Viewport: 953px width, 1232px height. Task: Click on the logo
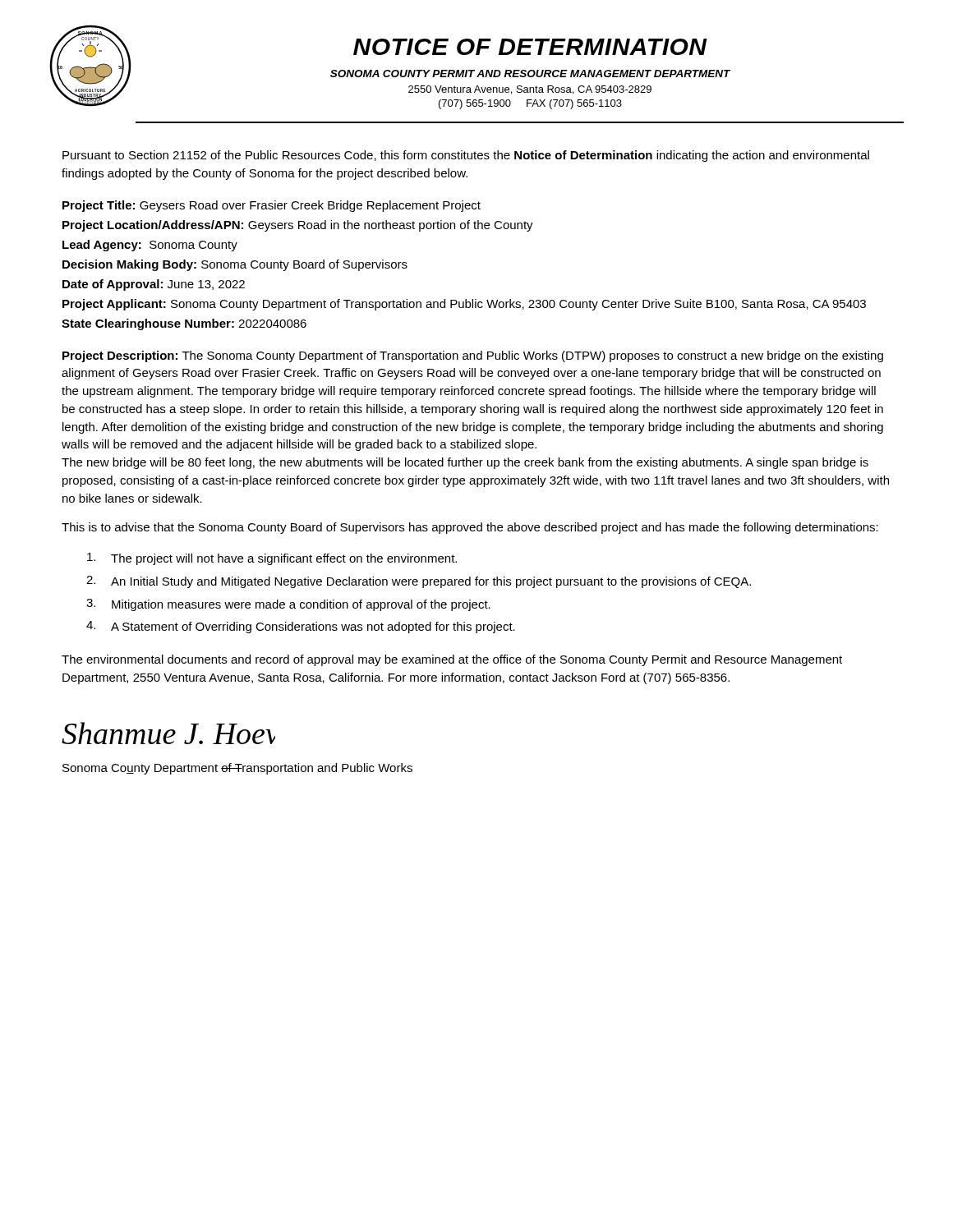point(94,67)
